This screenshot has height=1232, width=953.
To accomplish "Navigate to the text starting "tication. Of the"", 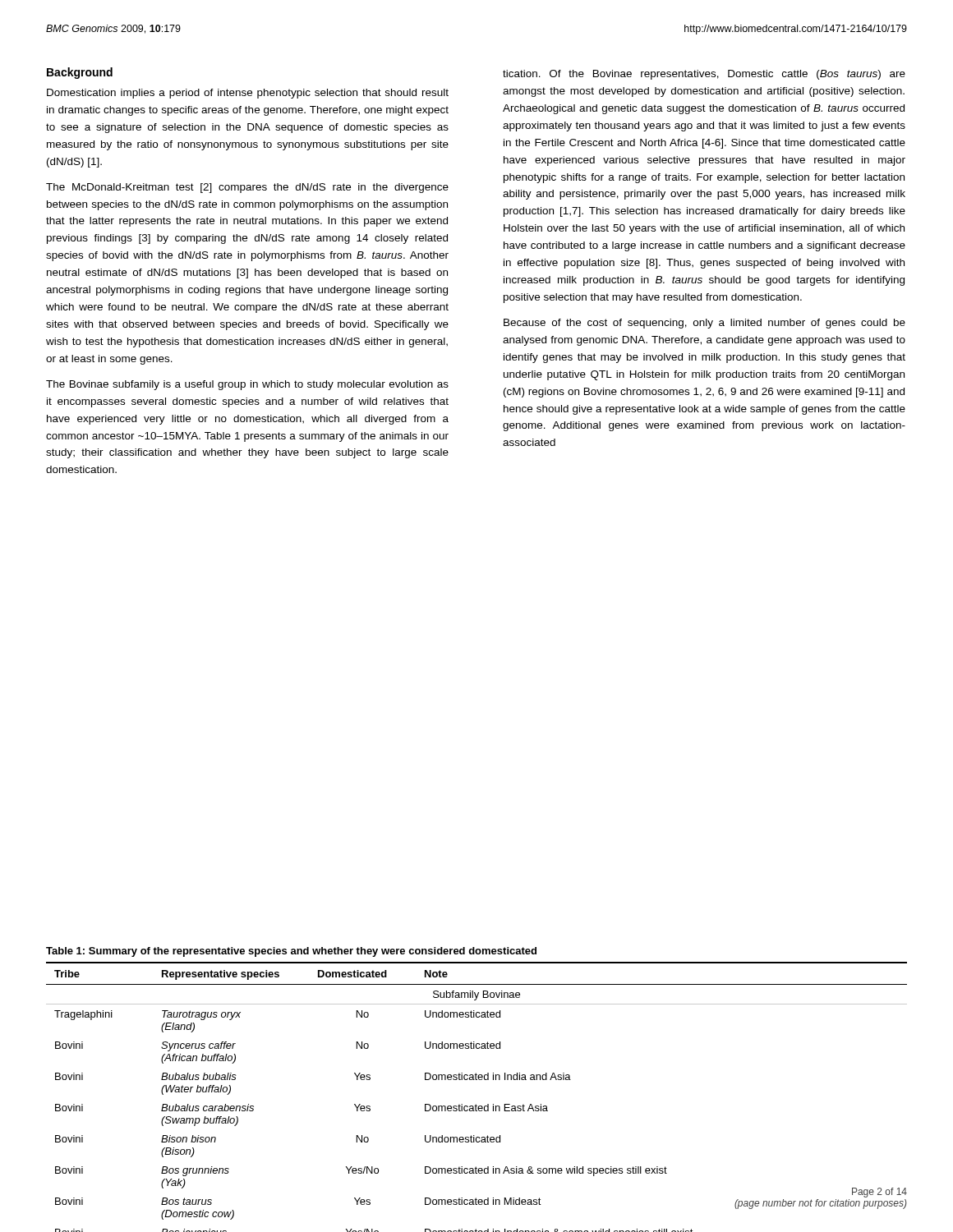I will 704,186.
